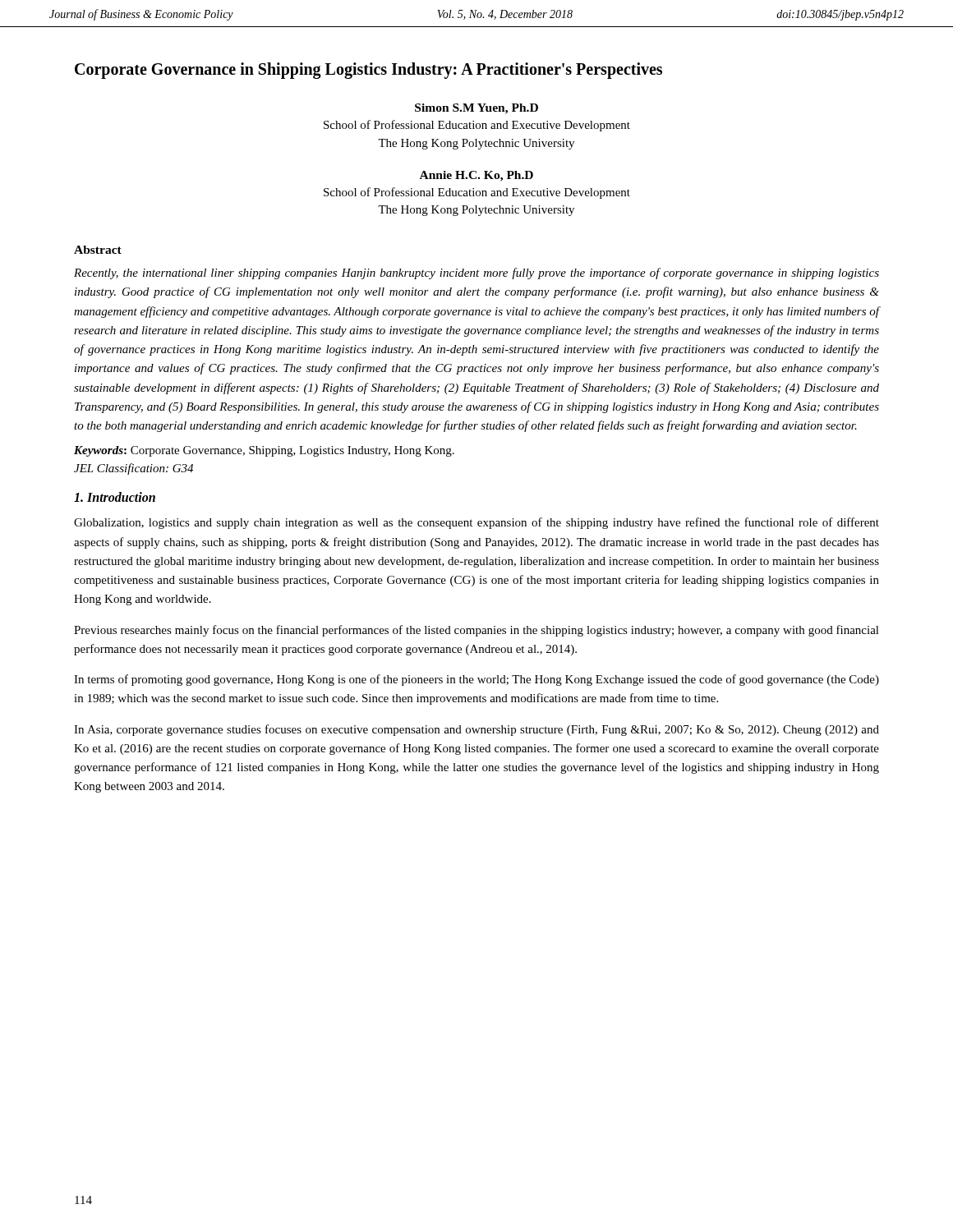Click on the section header that reads "1. Introduction"
The image size is (953, 1232).
pos(115,498)
